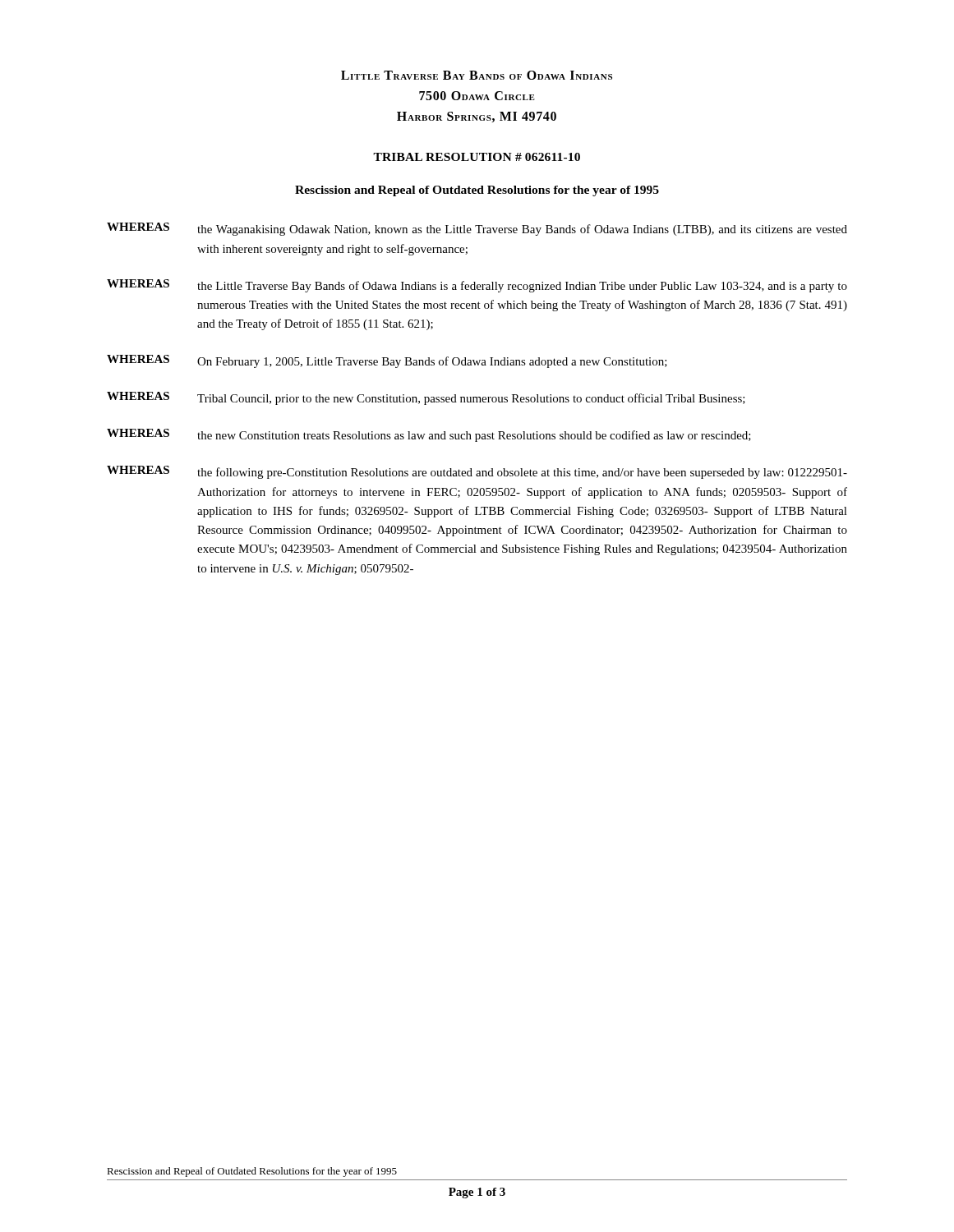Click on the text starting "Little Traverse Bay"
954x1232 pixels.
click(477, 96)
